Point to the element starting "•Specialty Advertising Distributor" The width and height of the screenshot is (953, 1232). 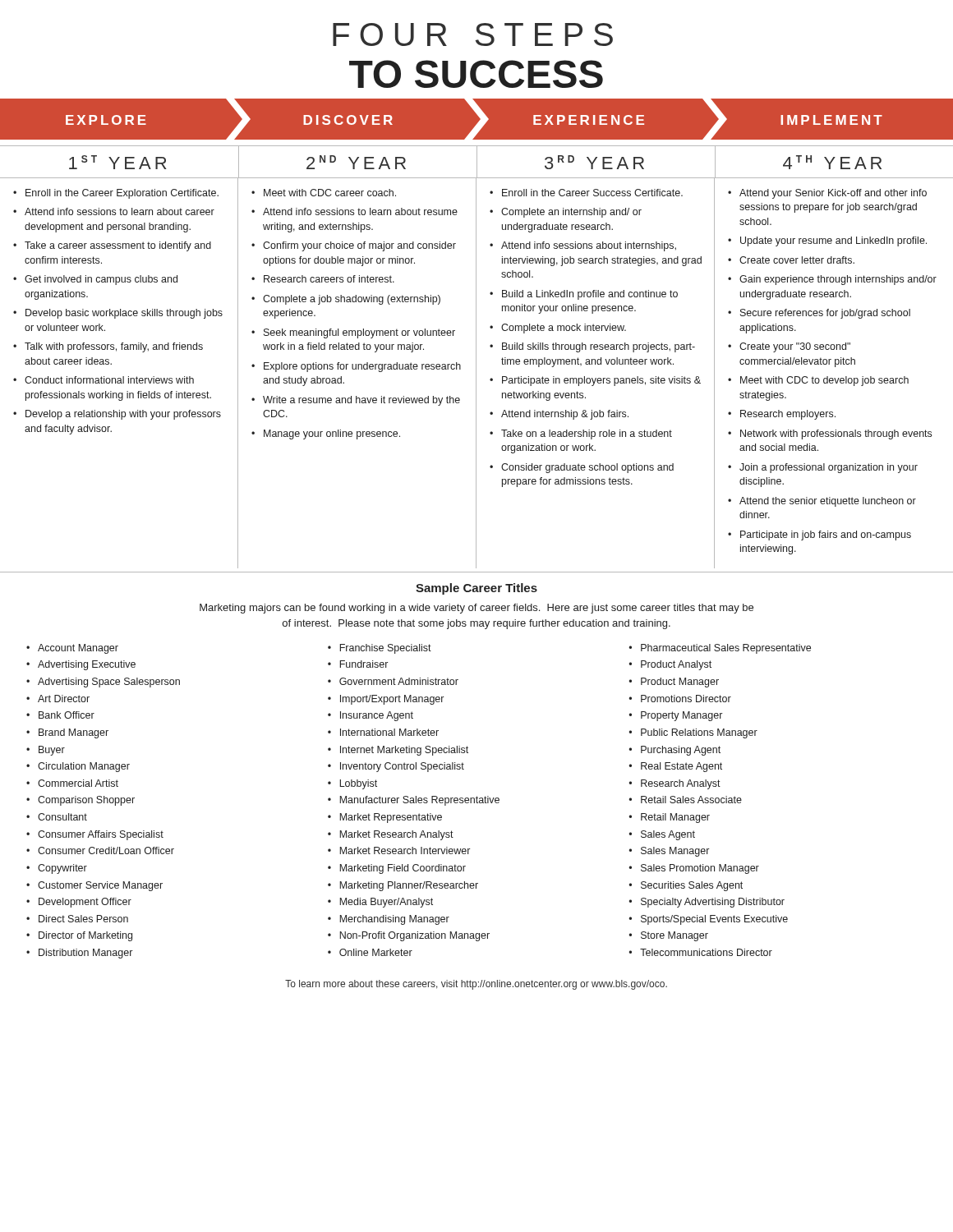pyautogui.click(x=707, y=902)
